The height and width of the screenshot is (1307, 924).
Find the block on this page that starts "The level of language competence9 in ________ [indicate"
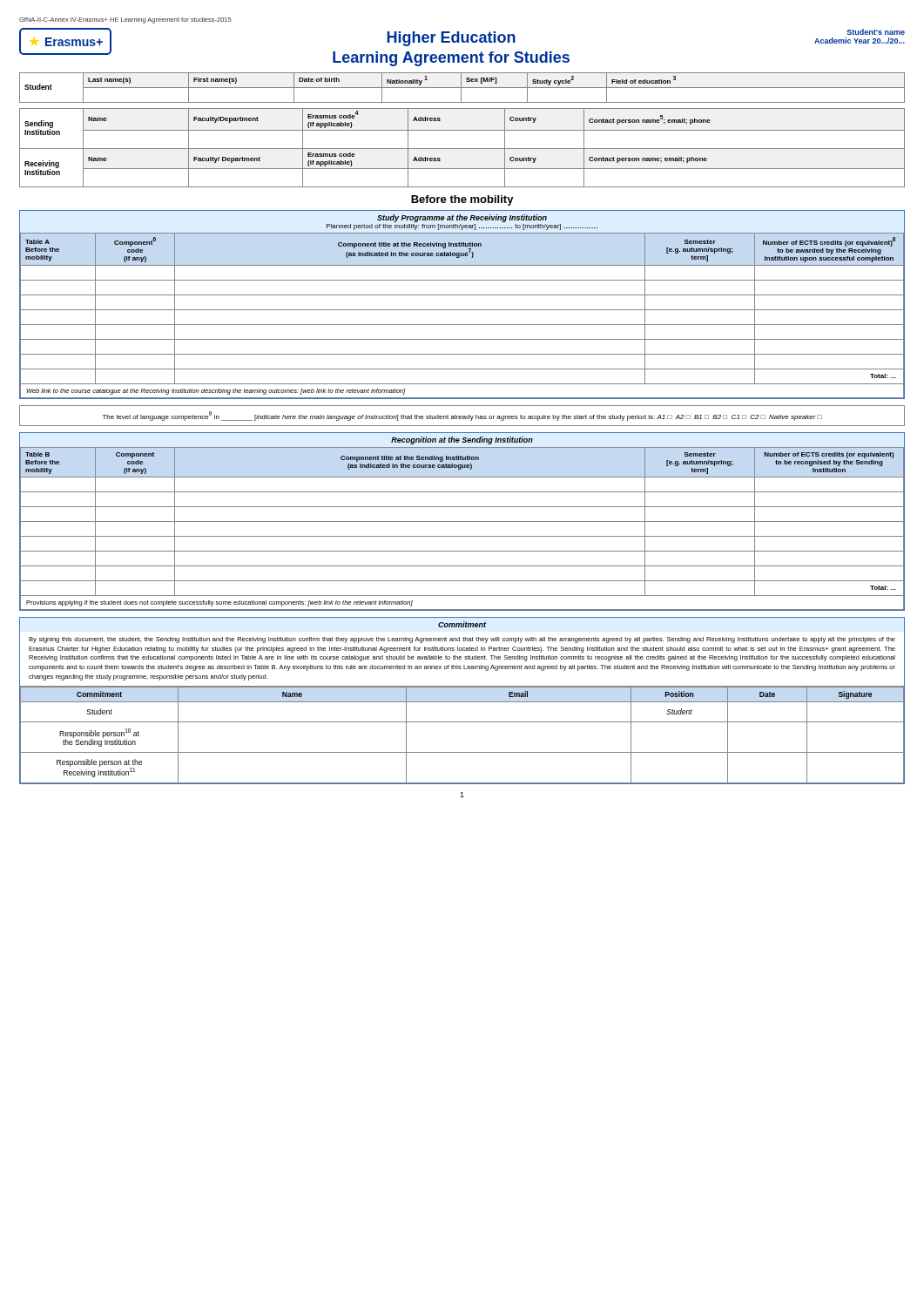click(x=462, y=415)
